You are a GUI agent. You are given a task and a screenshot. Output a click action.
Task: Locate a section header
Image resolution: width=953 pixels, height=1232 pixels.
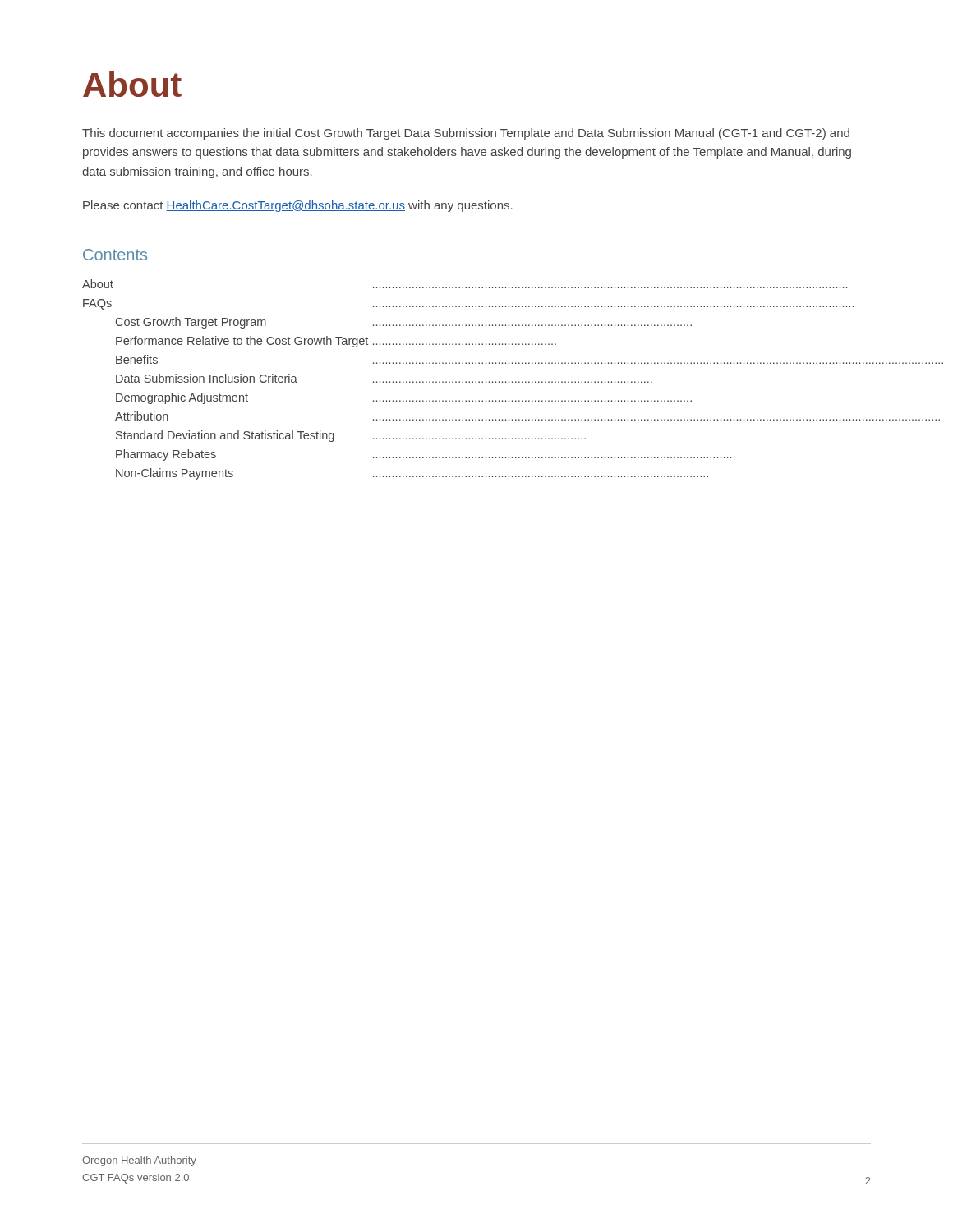(x=115, y=255)
